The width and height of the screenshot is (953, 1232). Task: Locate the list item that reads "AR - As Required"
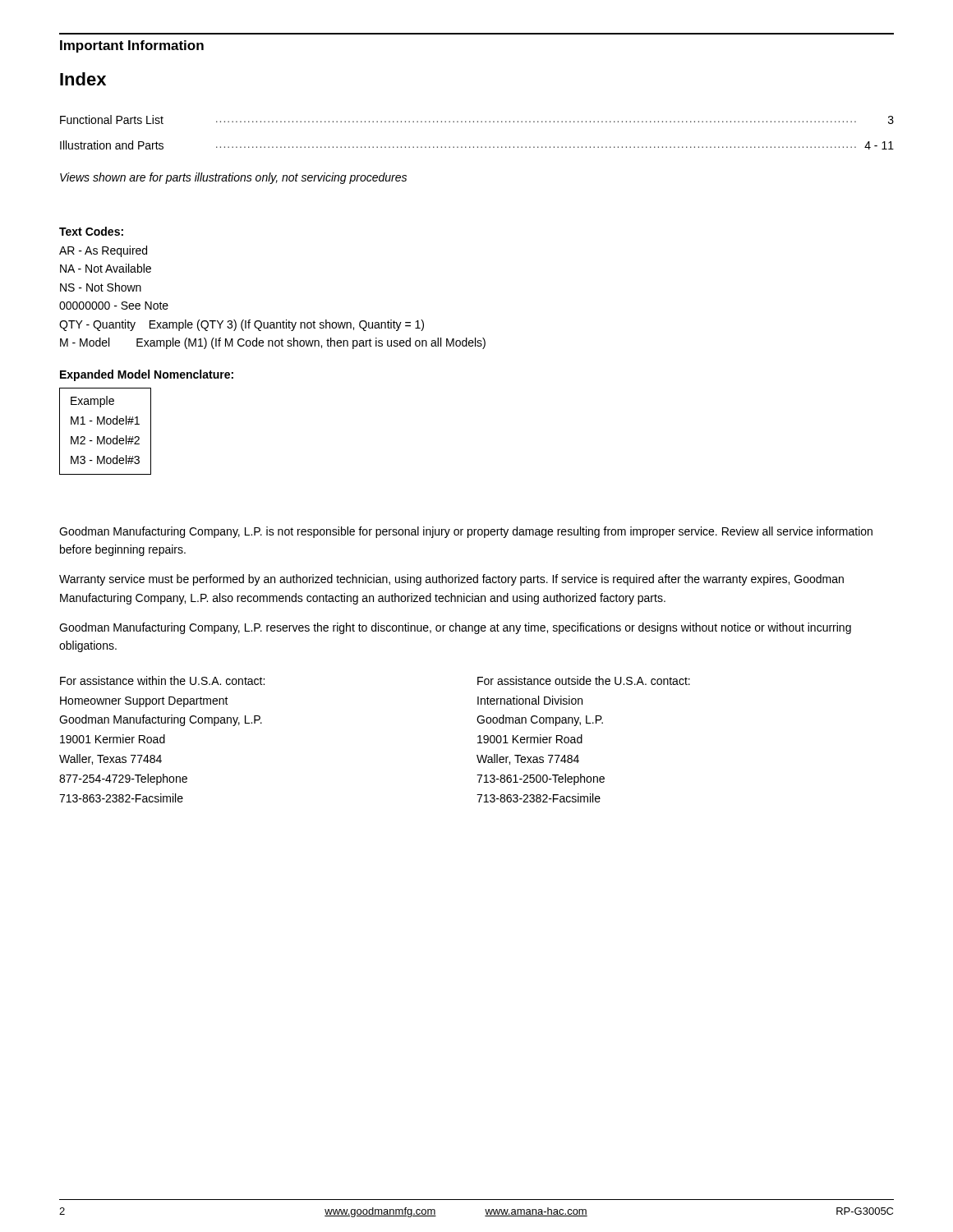104,251
